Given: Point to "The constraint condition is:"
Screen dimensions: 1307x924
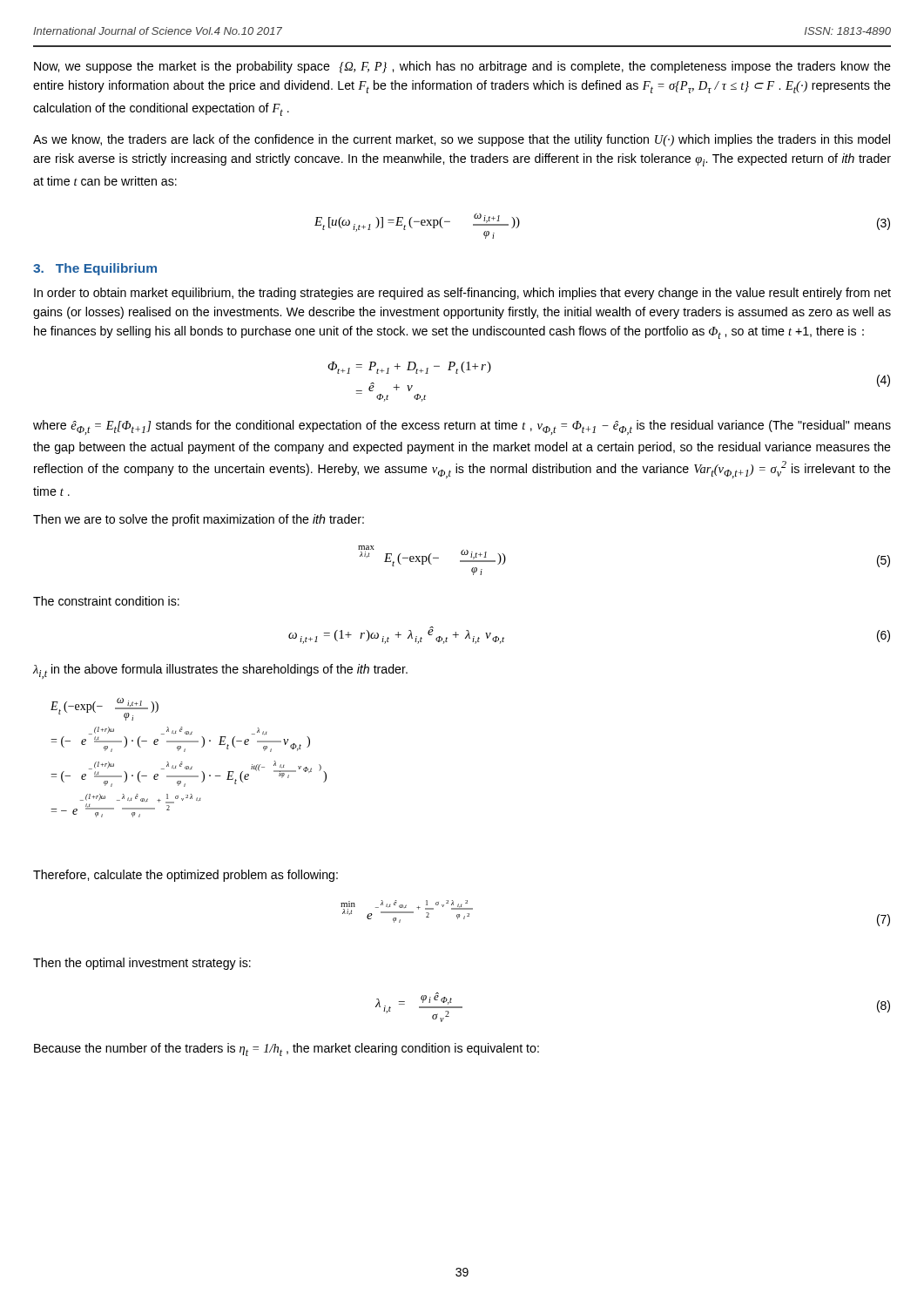Looking at the screenshot, I should tap(107, 602).
